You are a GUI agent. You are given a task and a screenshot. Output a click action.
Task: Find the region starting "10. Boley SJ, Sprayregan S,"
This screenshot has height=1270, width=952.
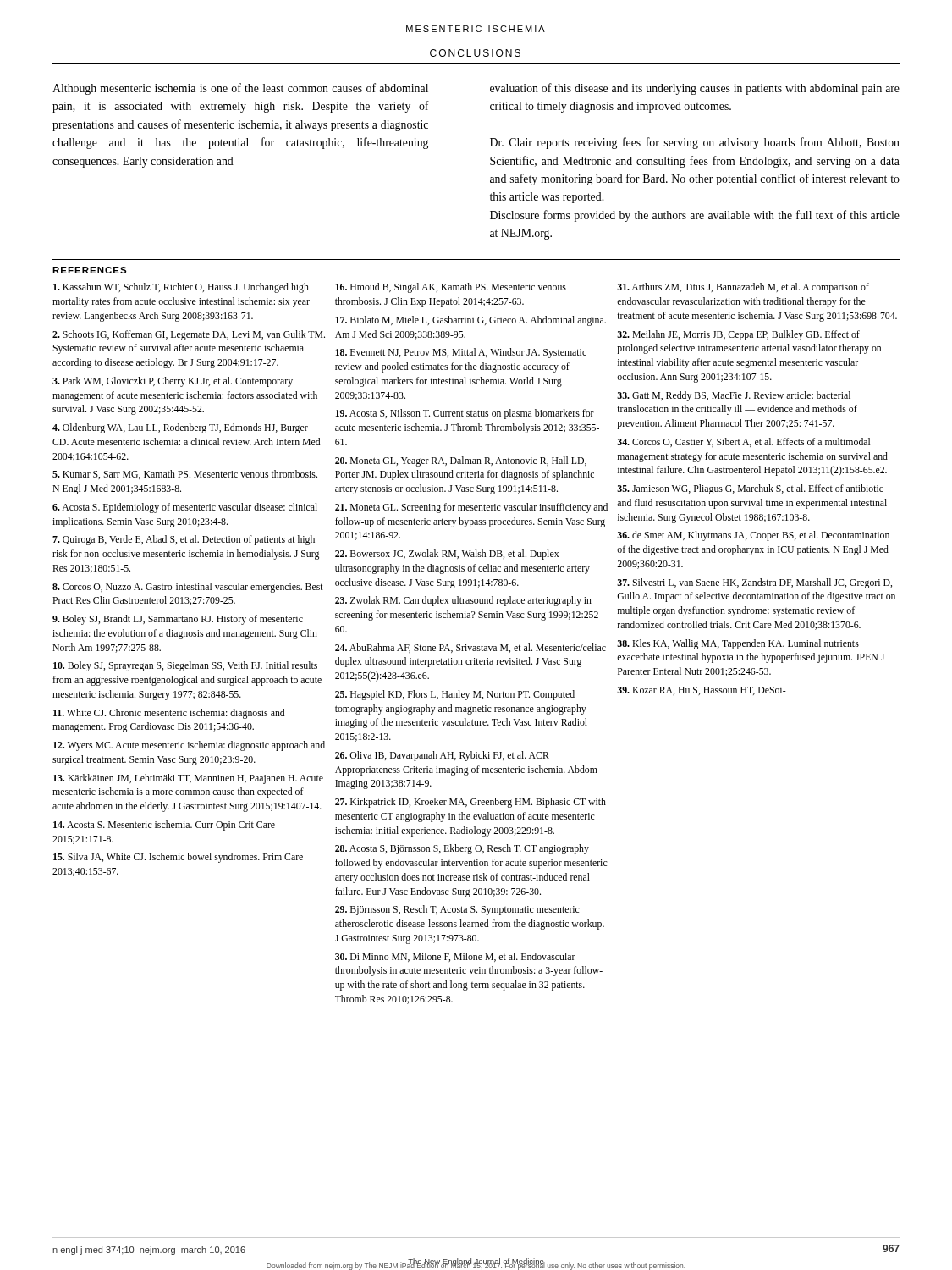point(187,680)
